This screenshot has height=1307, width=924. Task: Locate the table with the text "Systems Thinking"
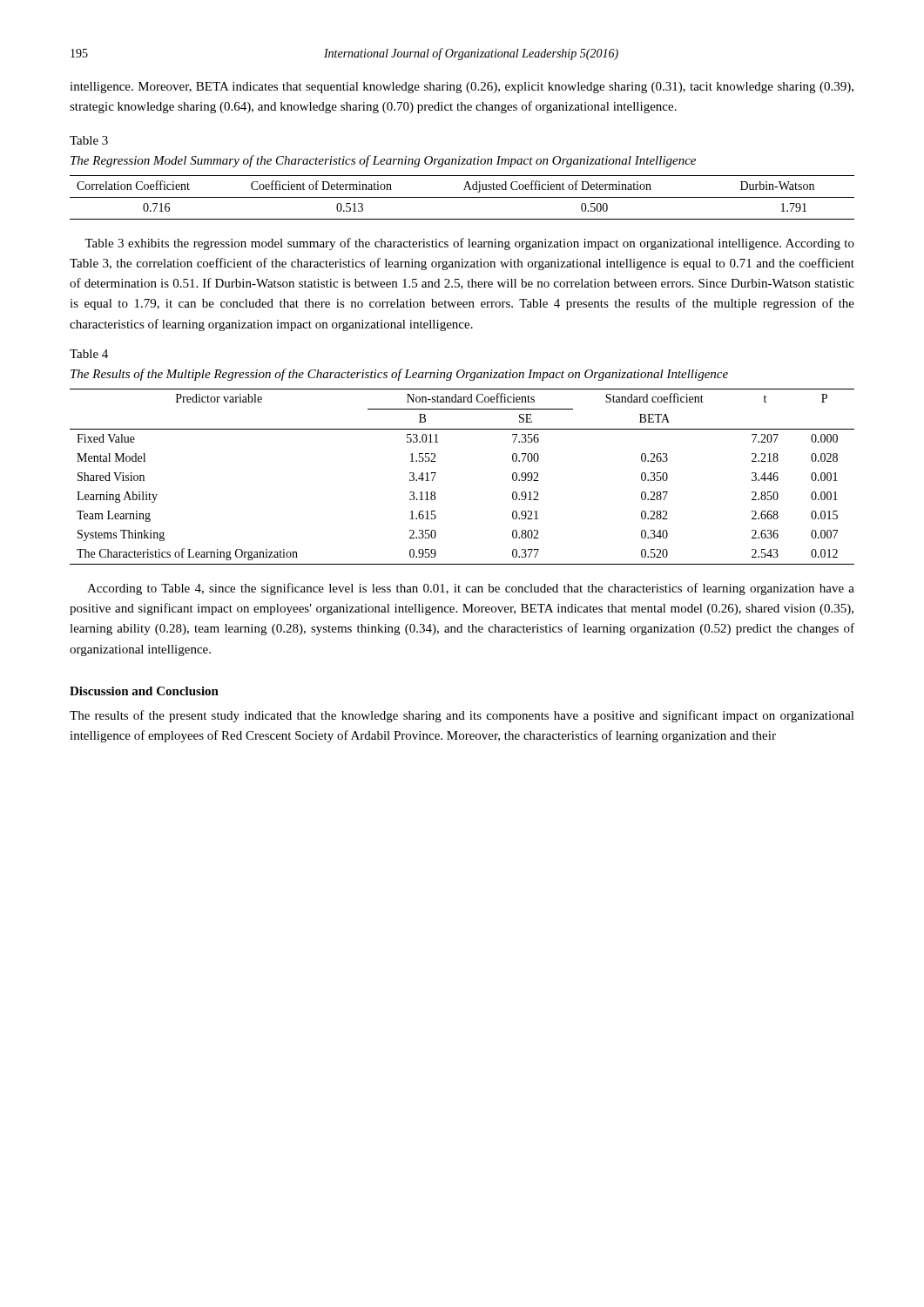(x=462, y=476)
